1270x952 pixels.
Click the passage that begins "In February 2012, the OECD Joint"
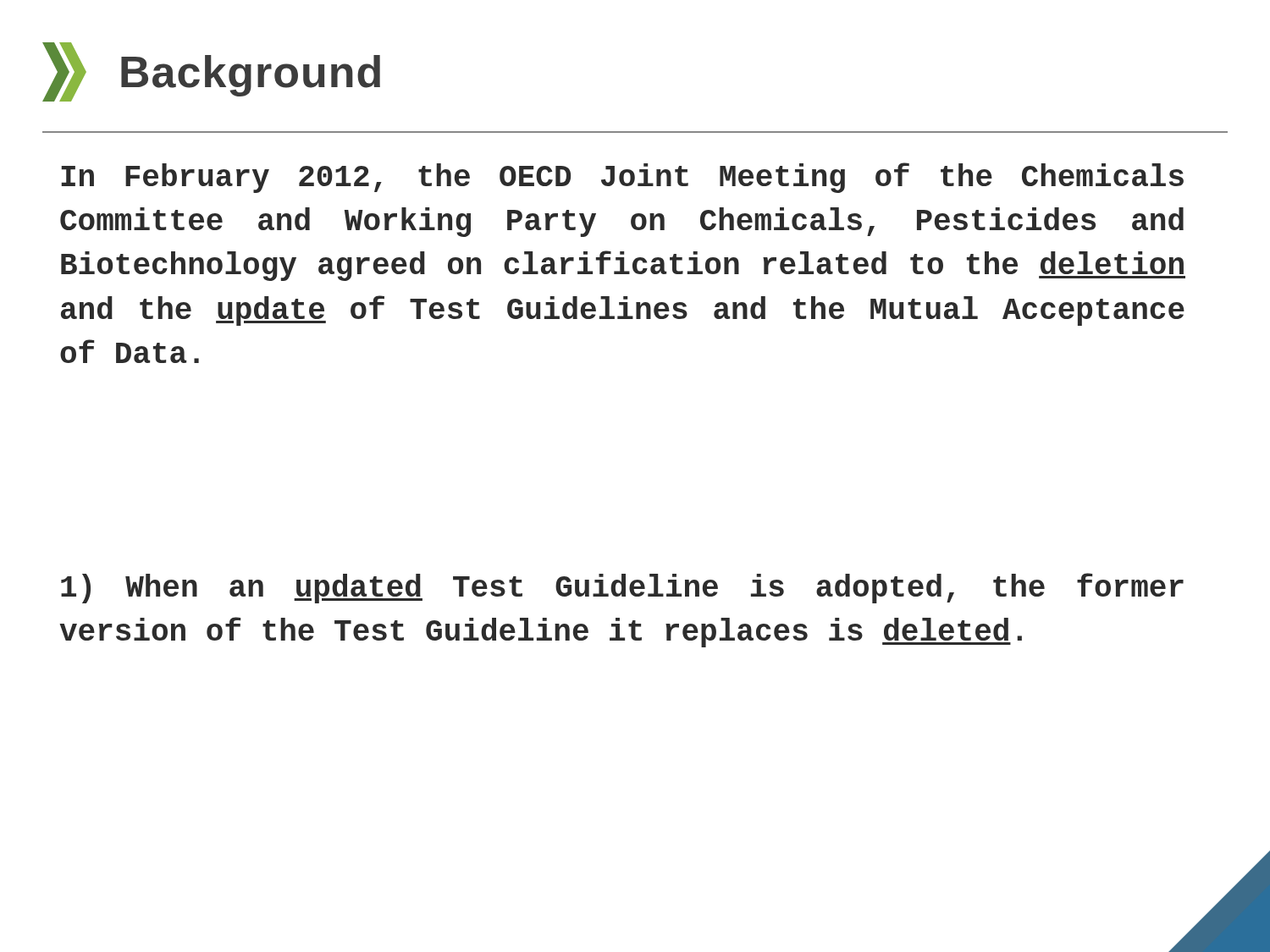click(622, 266)
